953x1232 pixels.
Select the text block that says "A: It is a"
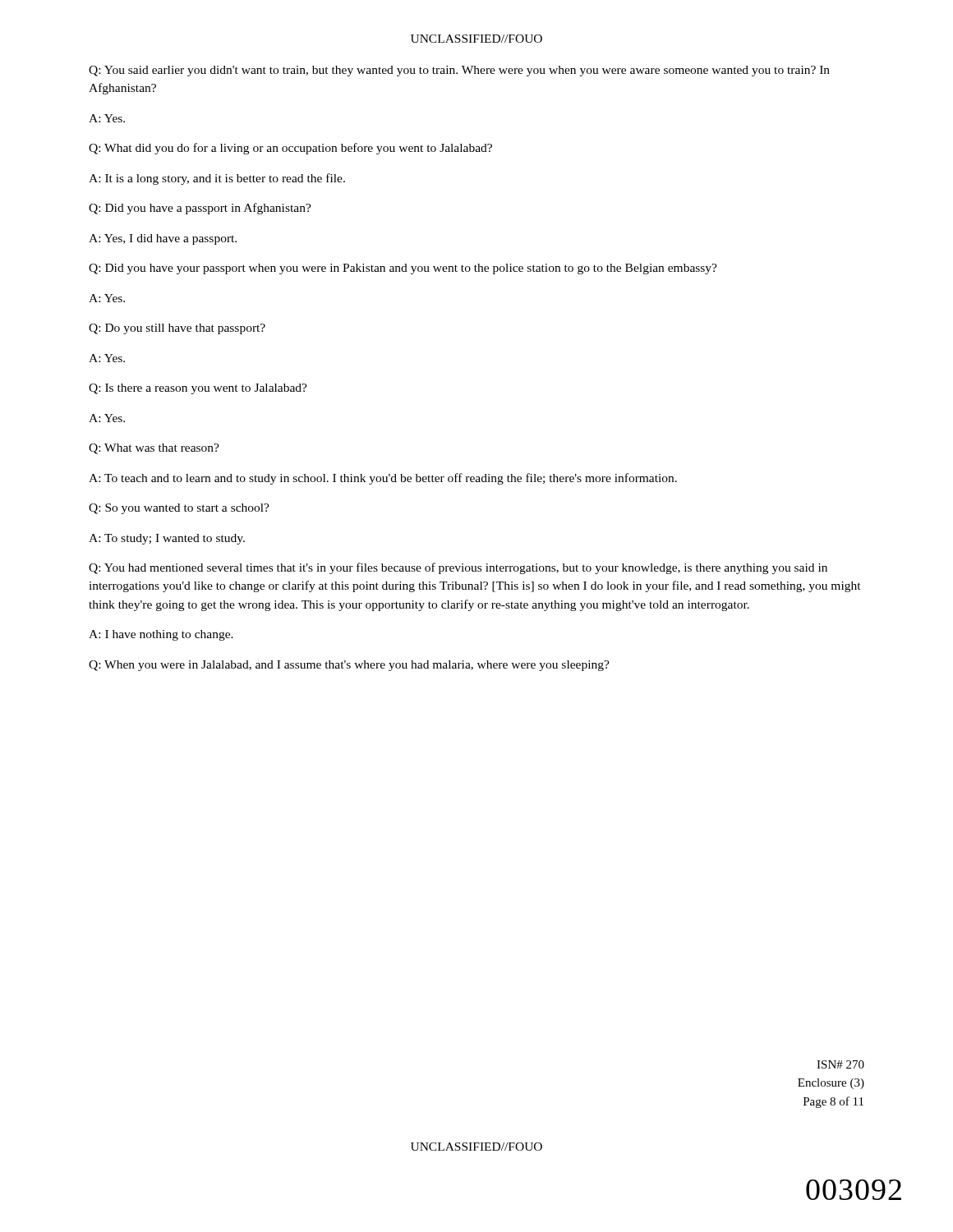(x=217, y=178)
